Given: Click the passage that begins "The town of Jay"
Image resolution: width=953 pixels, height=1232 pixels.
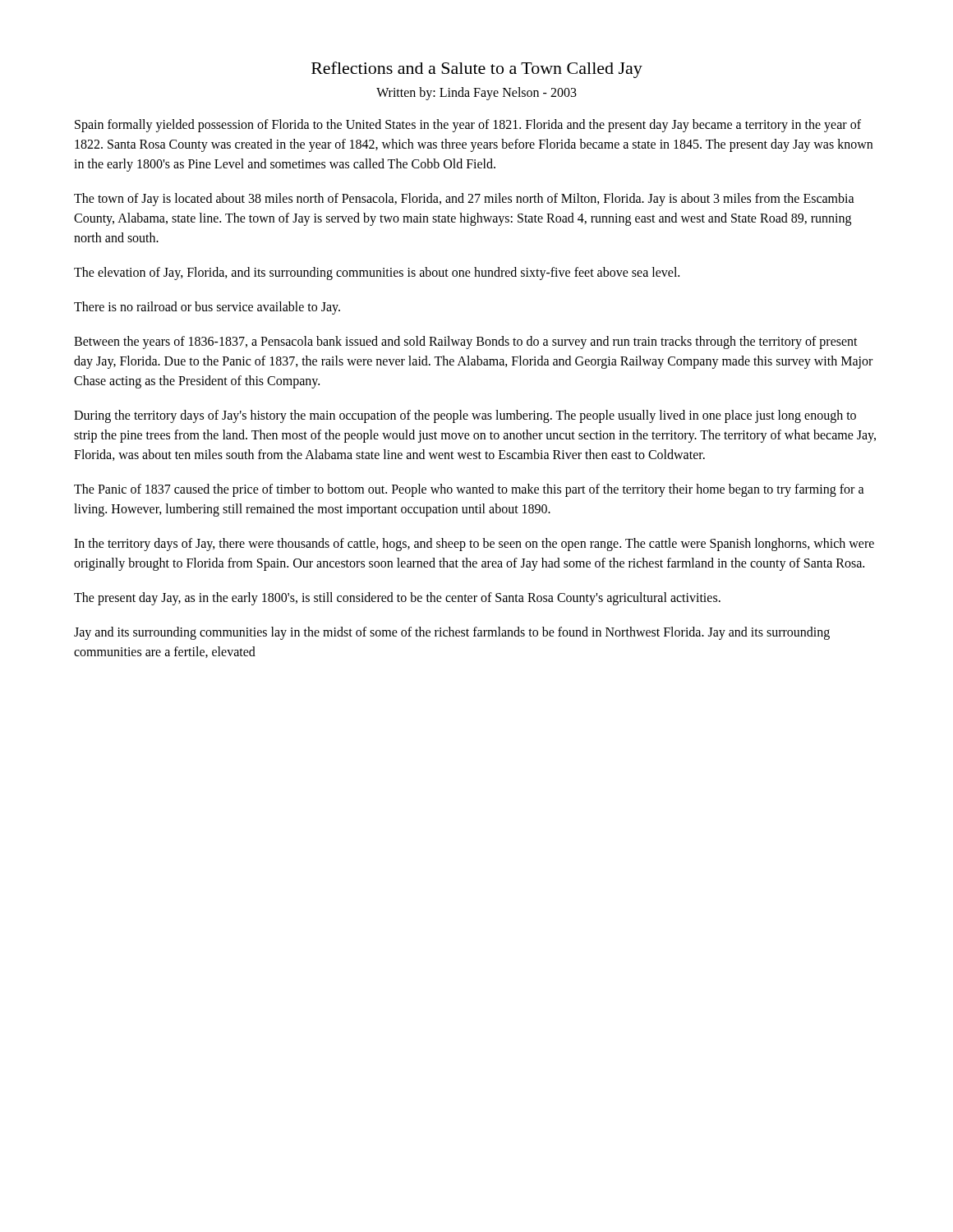Looking at the screenshot, I should pos(464,218).
